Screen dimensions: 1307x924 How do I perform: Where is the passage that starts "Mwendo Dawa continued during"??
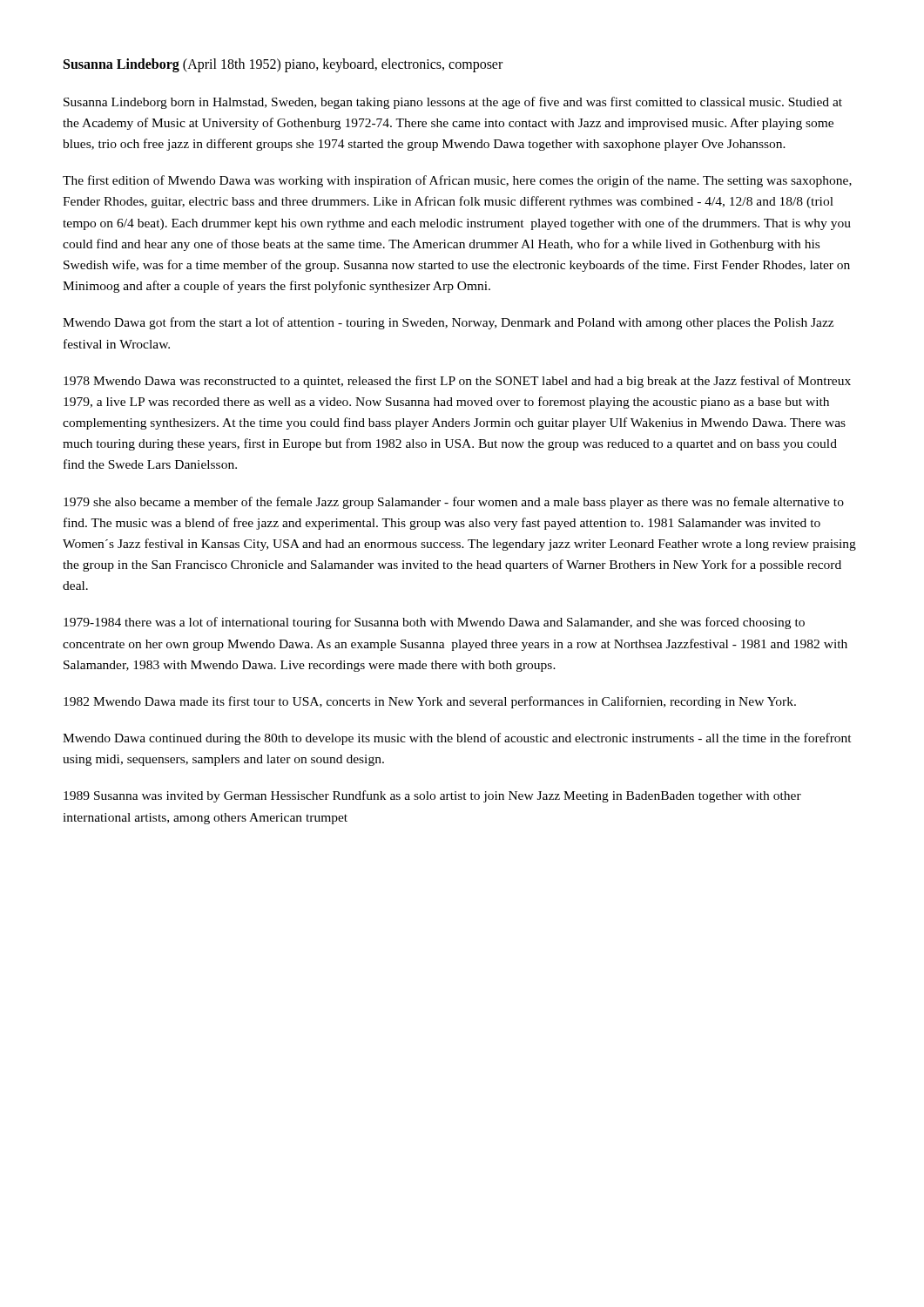[x=457, y=748]
